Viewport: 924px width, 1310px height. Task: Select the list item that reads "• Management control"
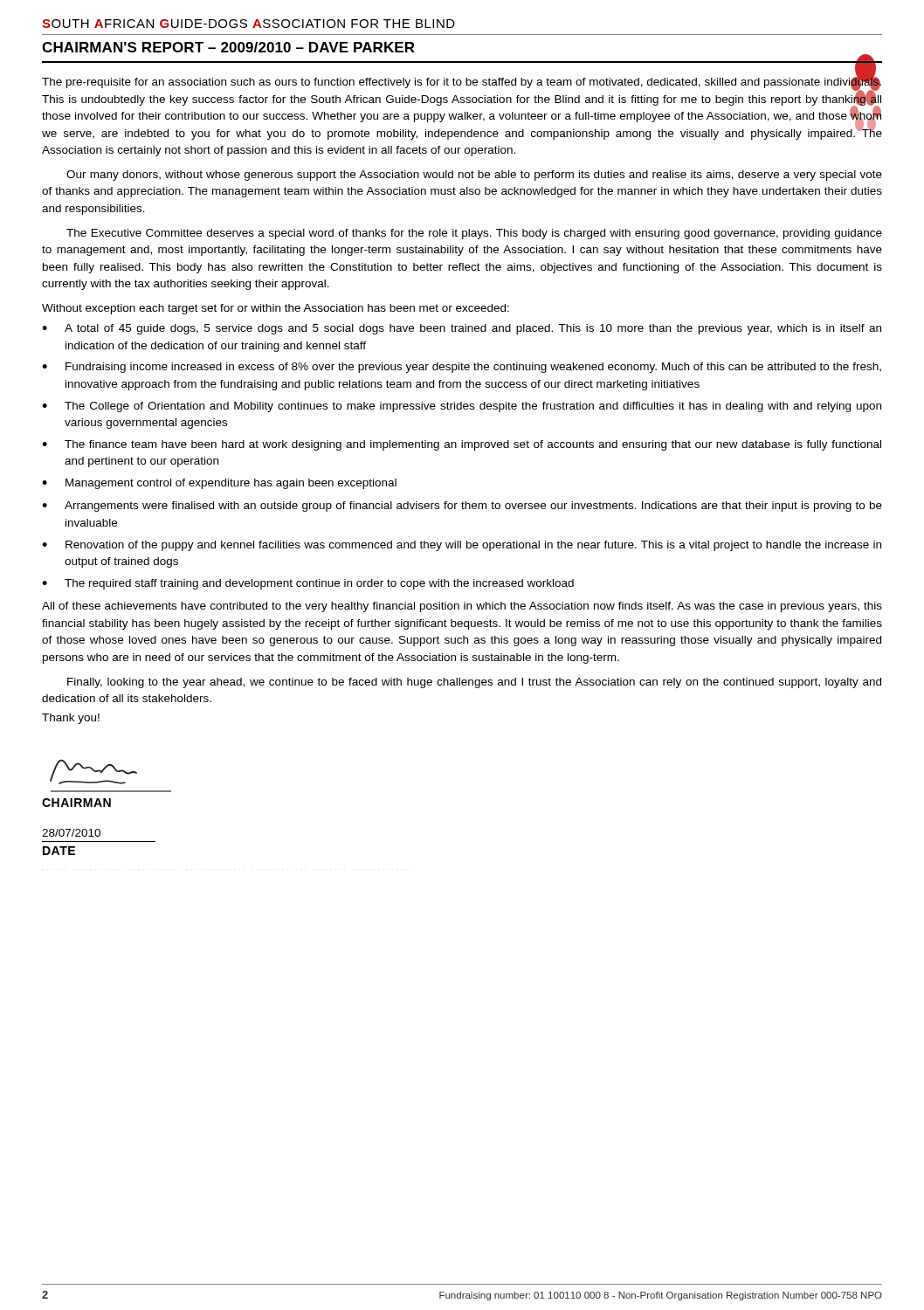219,484
